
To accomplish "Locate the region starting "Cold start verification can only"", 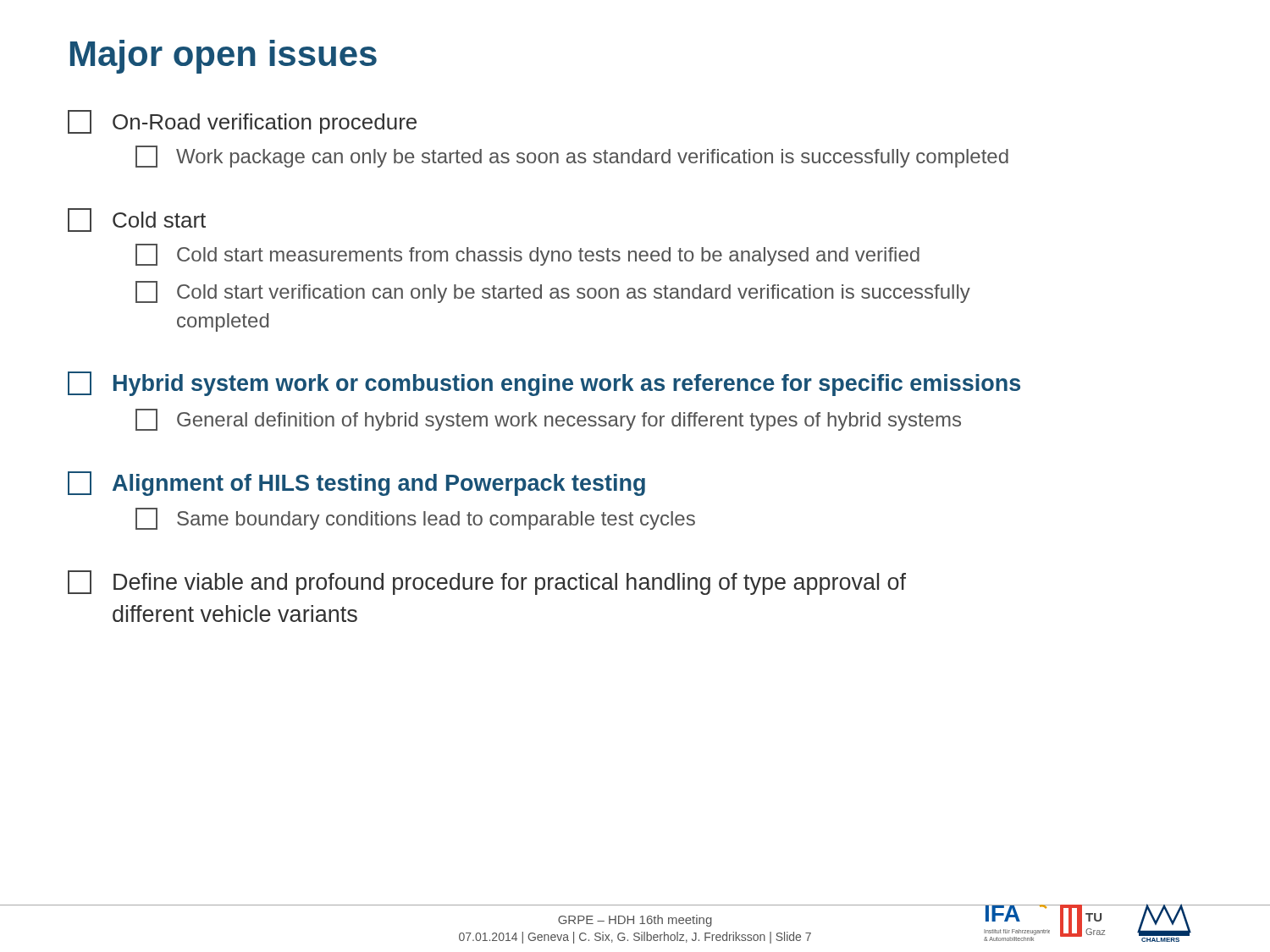I will [669, 306].
